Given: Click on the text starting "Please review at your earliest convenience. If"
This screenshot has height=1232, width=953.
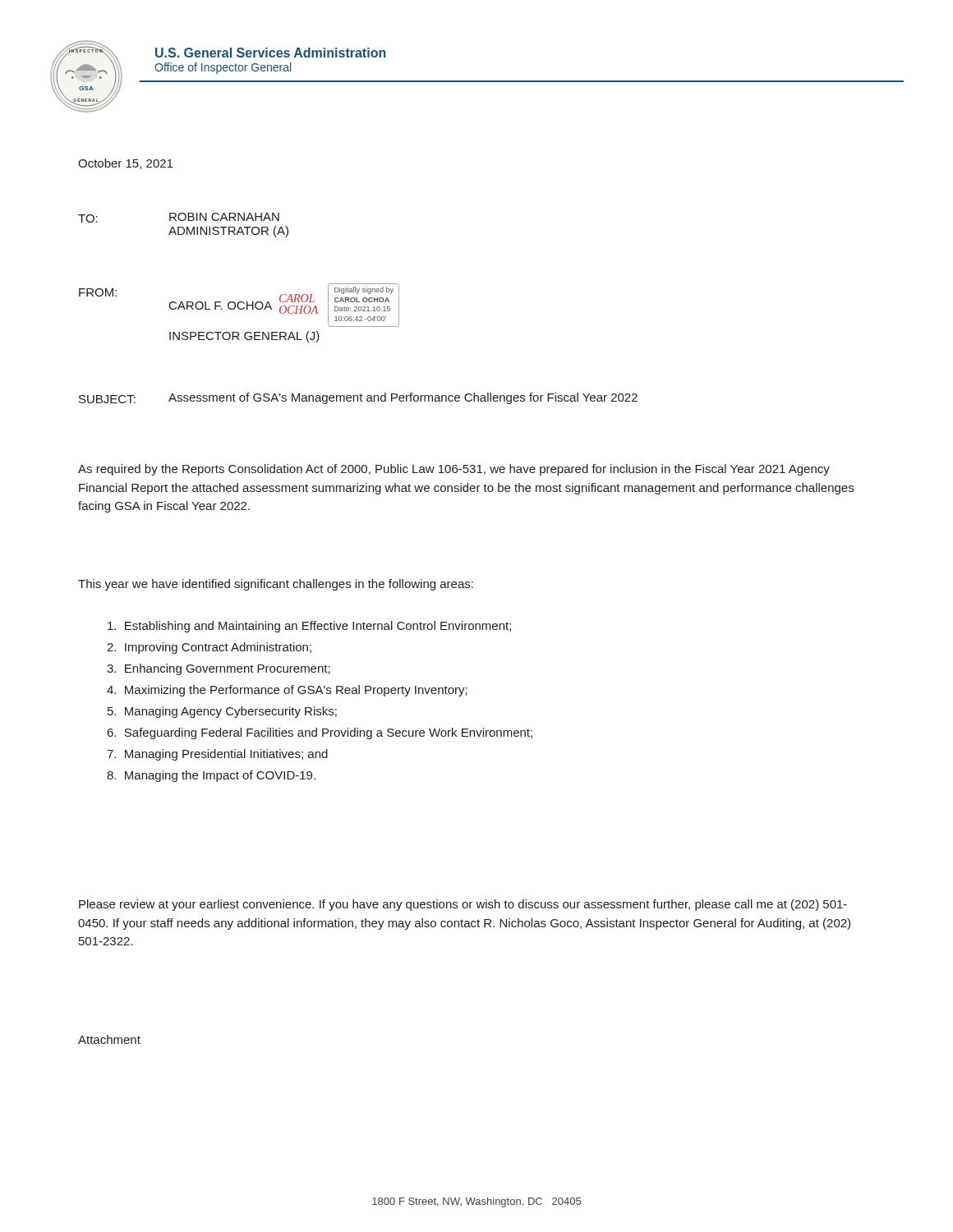Looking at the screenshot, I should coord(465,922).
